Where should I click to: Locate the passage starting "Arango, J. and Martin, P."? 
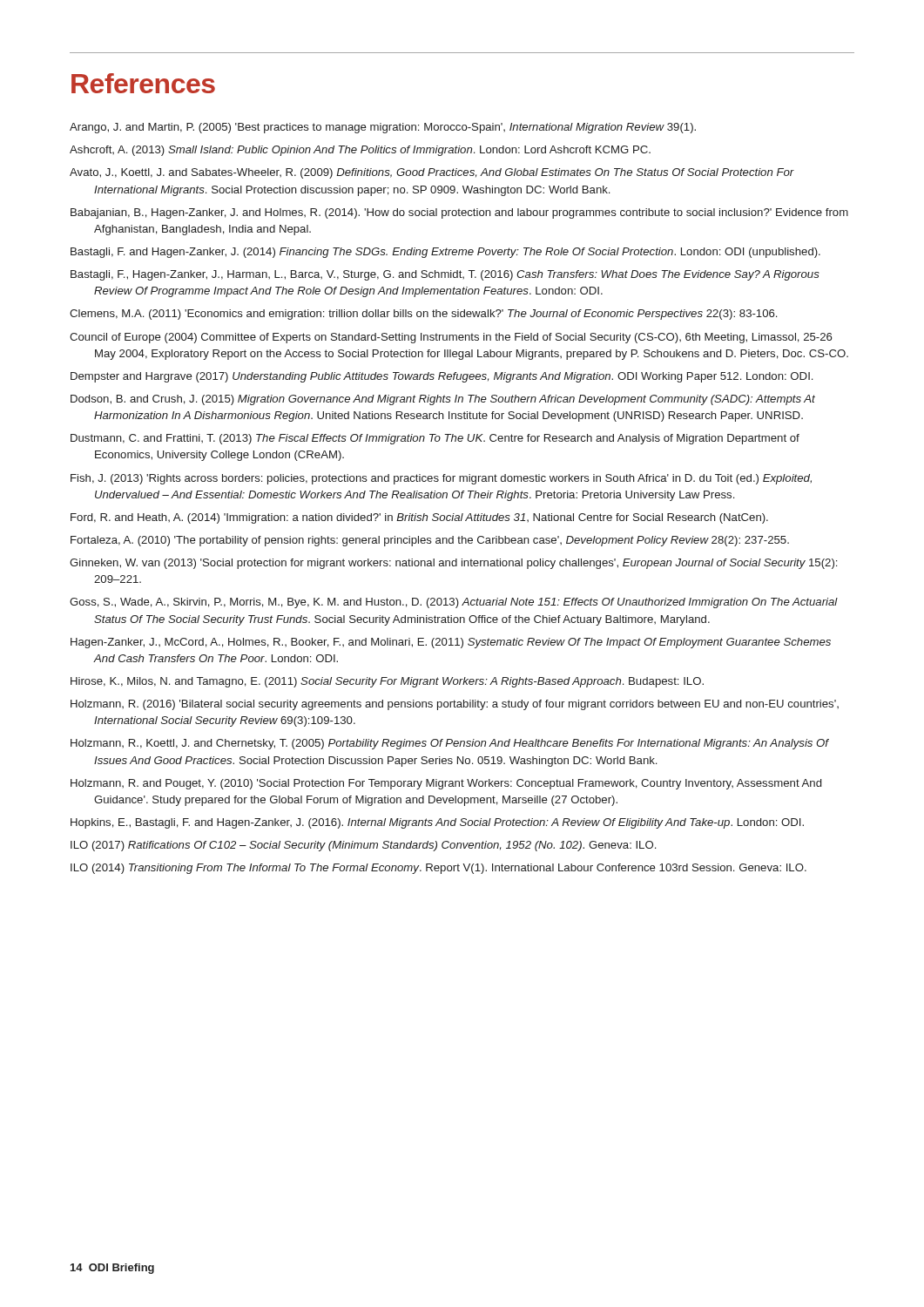[x=383, y=127]
